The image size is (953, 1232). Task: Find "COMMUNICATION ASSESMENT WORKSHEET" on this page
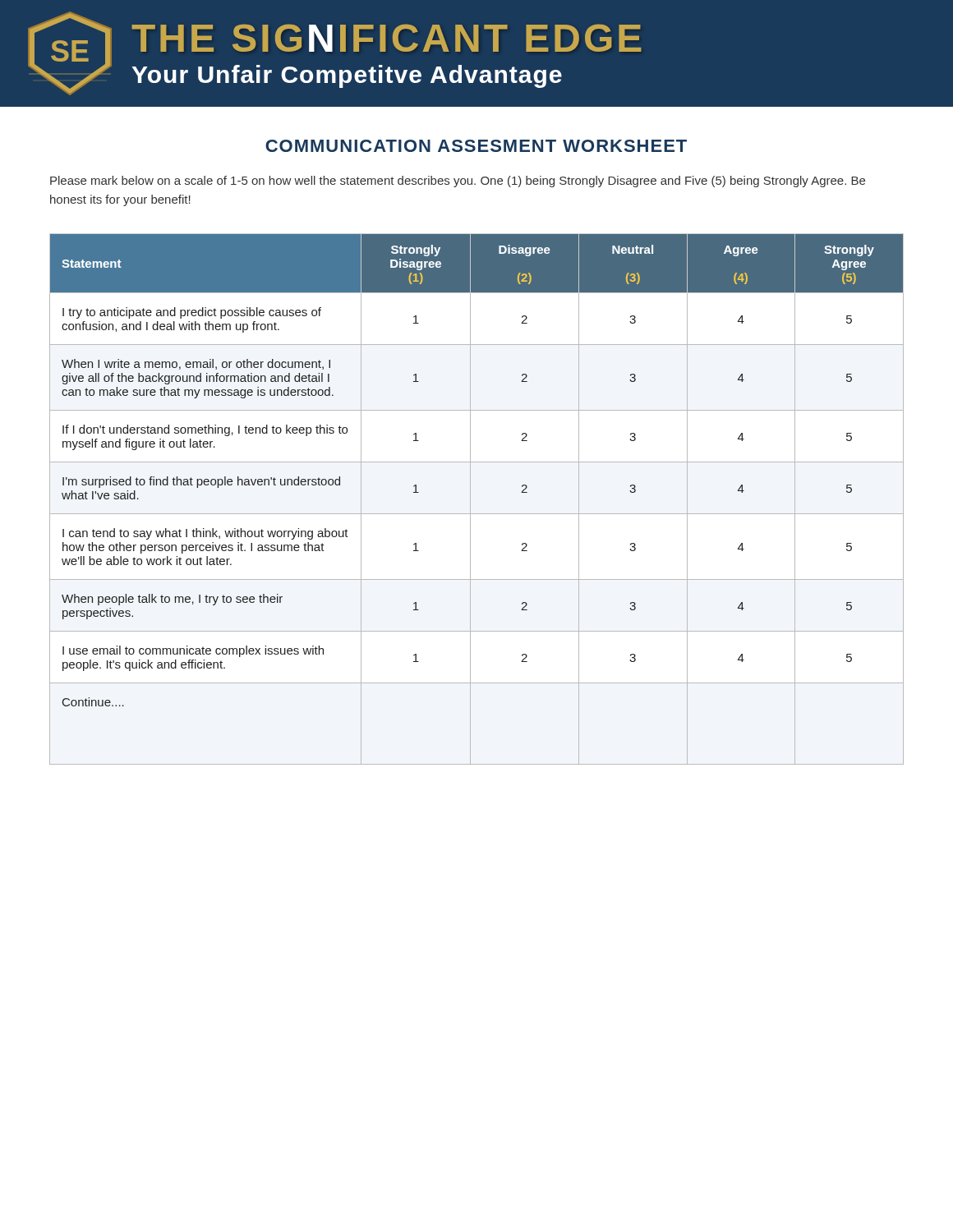click(476, 146)
